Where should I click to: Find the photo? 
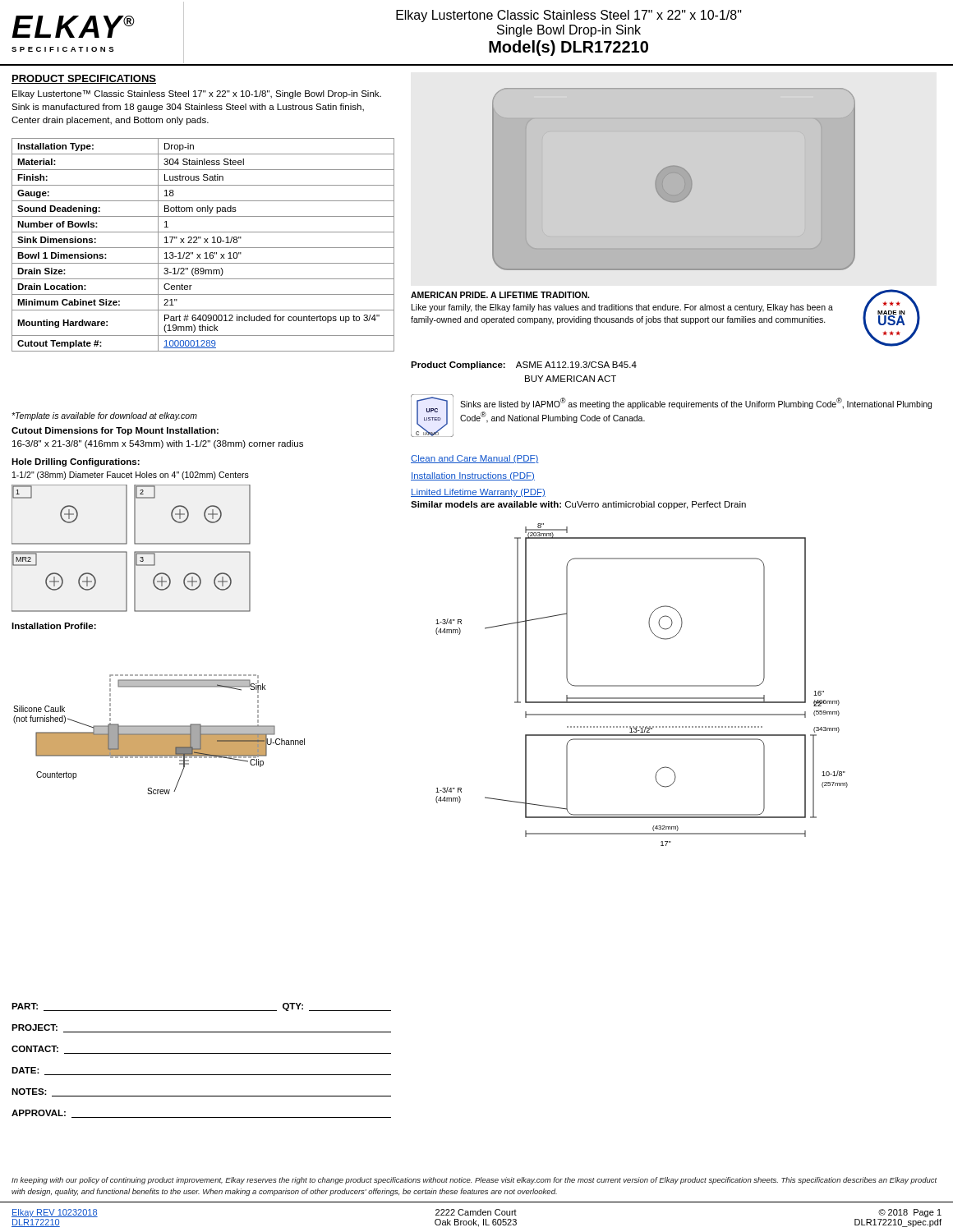(x=674, y=179)
